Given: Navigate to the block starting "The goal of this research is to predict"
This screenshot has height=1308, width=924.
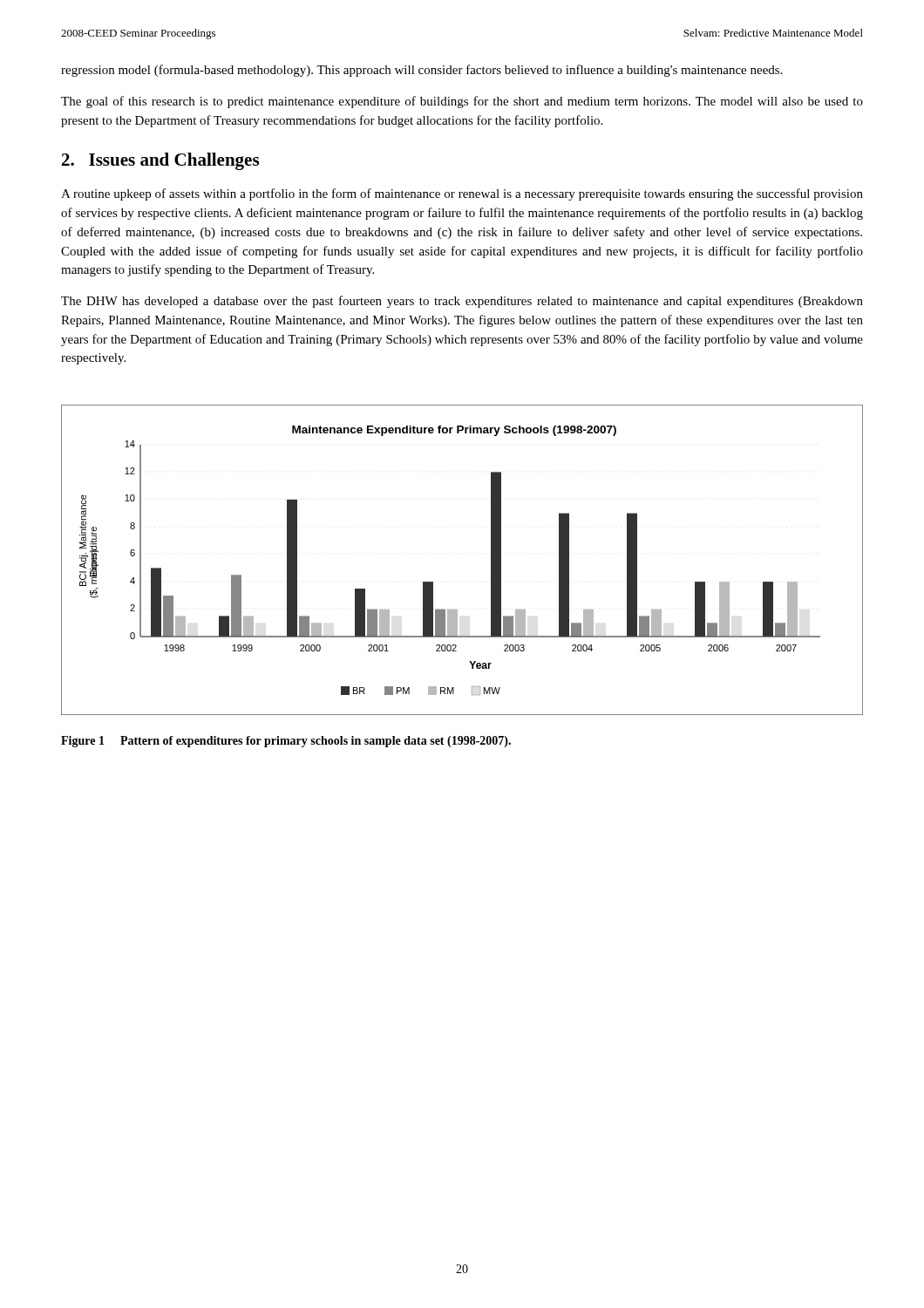Looking at the screenshot, I should 462,111.
